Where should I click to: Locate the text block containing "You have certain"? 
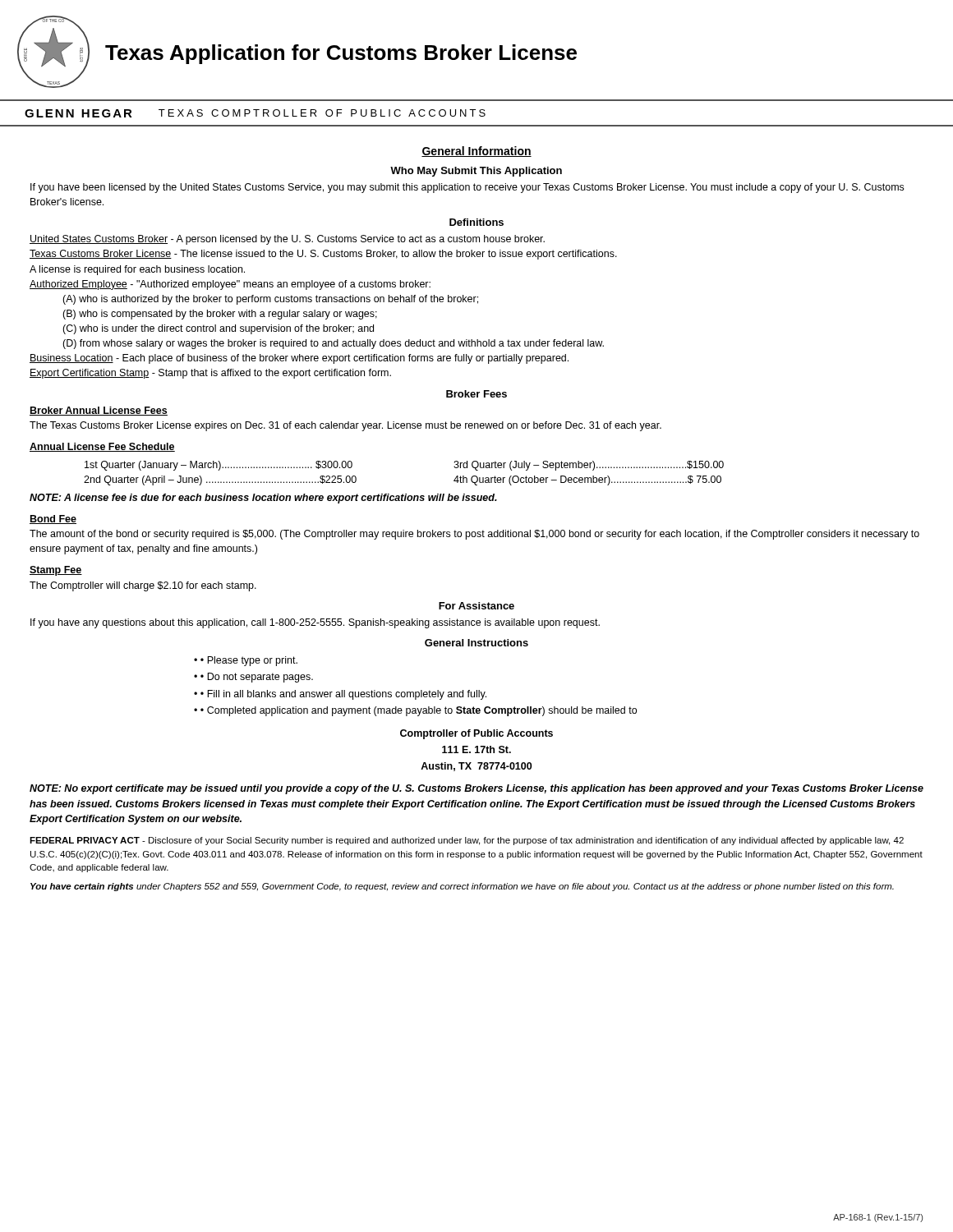tap(462, 886)
